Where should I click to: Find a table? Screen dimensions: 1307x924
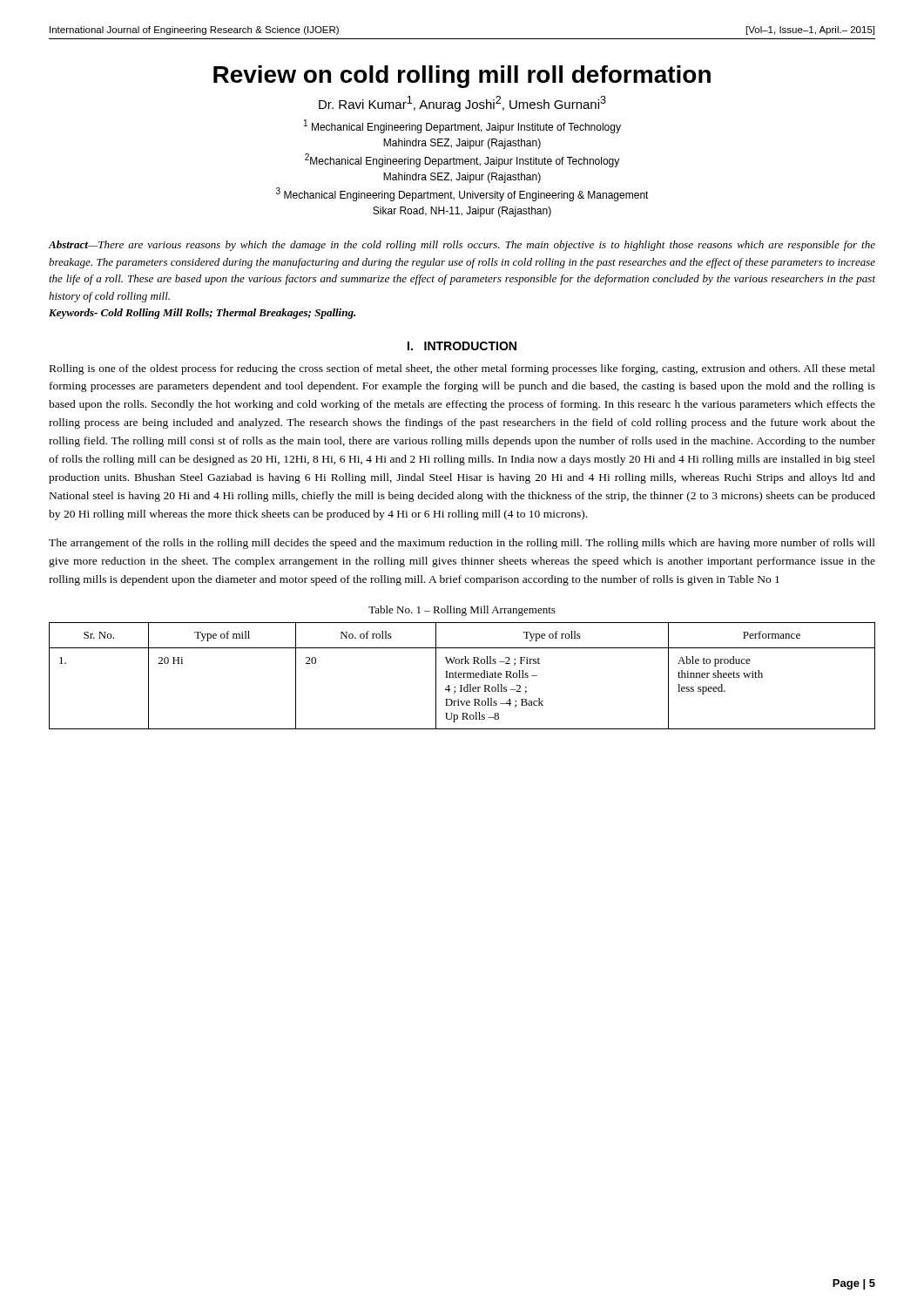click(x=462, y=675)
